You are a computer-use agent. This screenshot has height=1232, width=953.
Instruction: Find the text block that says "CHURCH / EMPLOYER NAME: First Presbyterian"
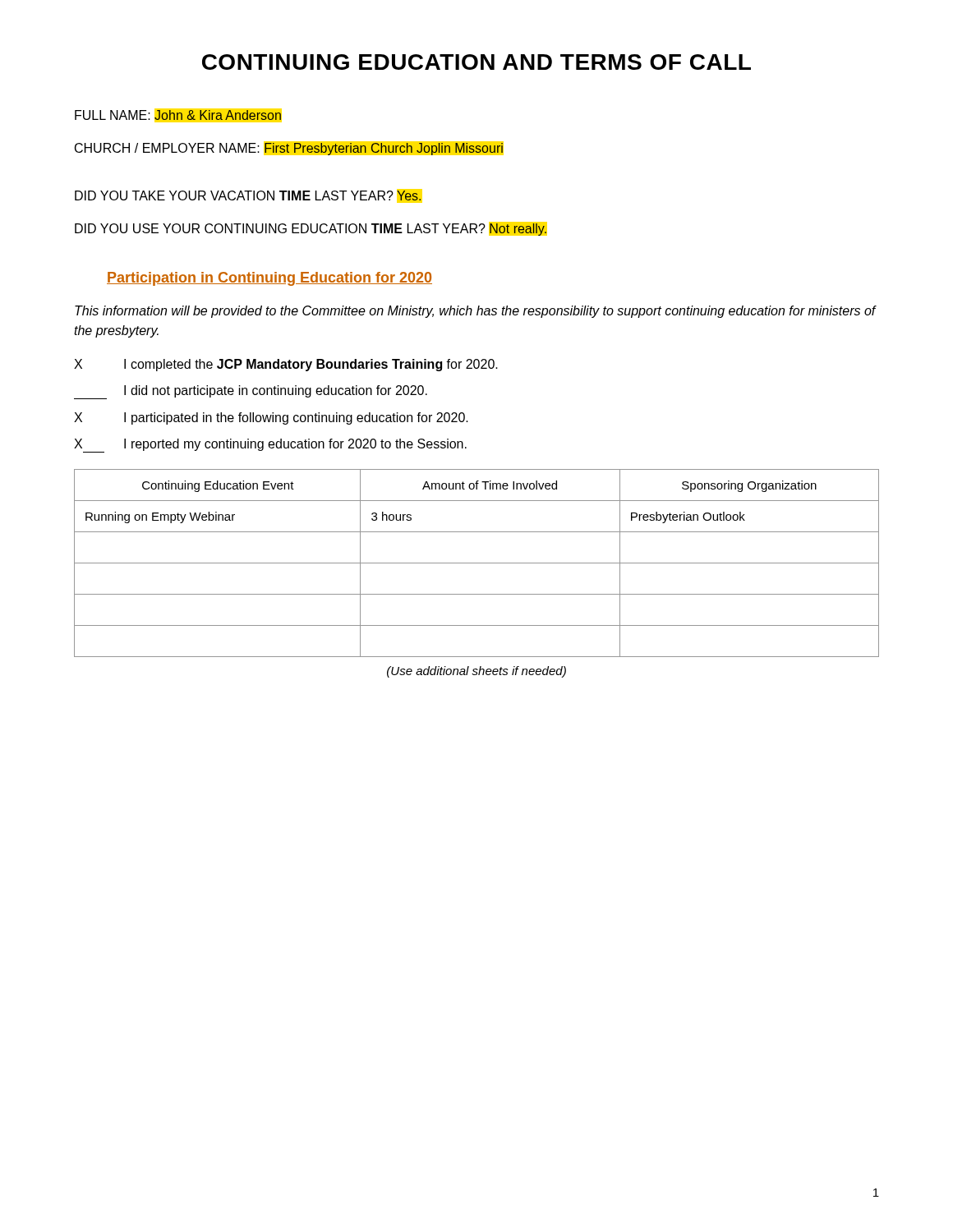click(289, 148)
